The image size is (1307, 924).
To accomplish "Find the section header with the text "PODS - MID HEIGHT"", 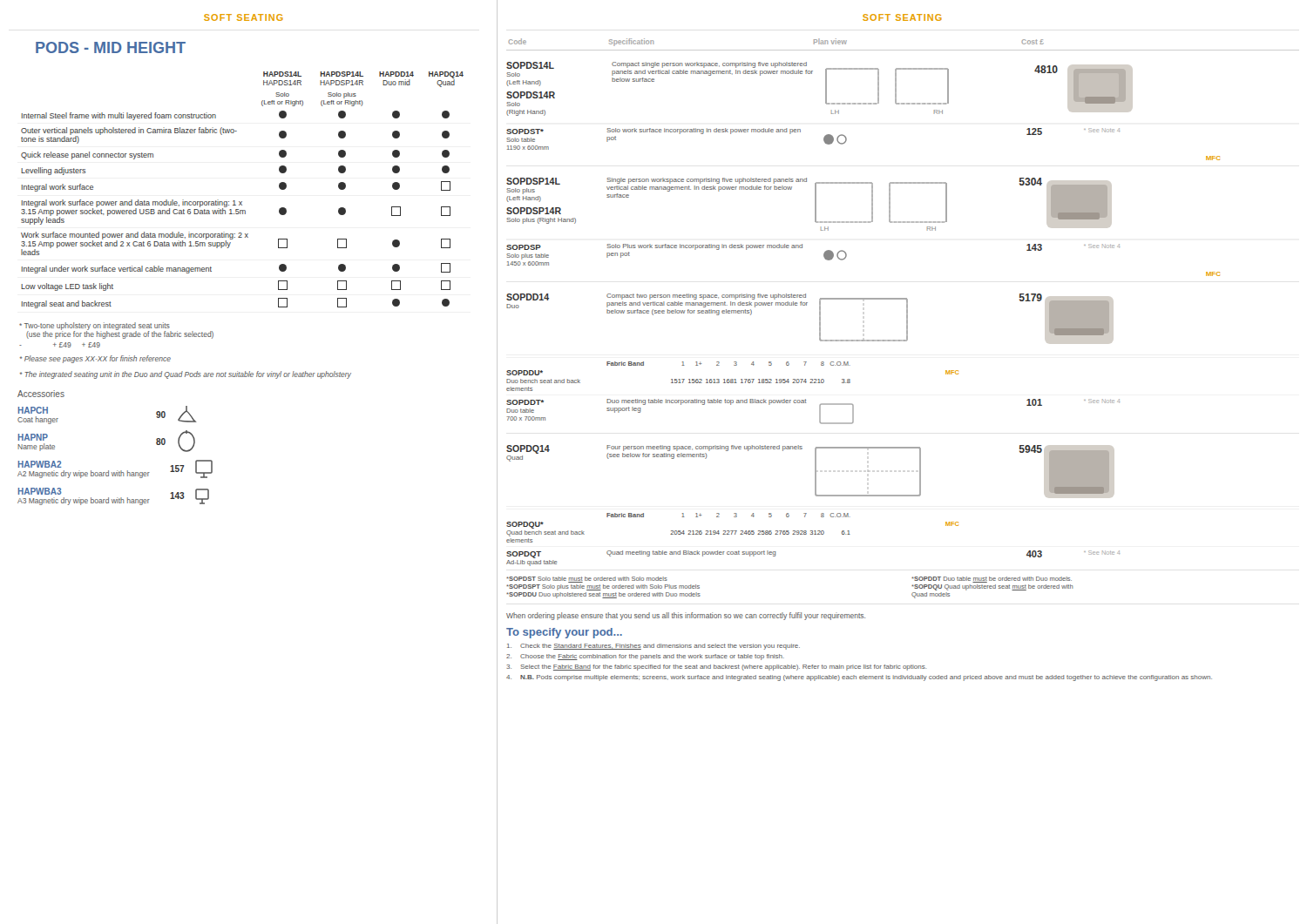I will click(x=110, y=48).
